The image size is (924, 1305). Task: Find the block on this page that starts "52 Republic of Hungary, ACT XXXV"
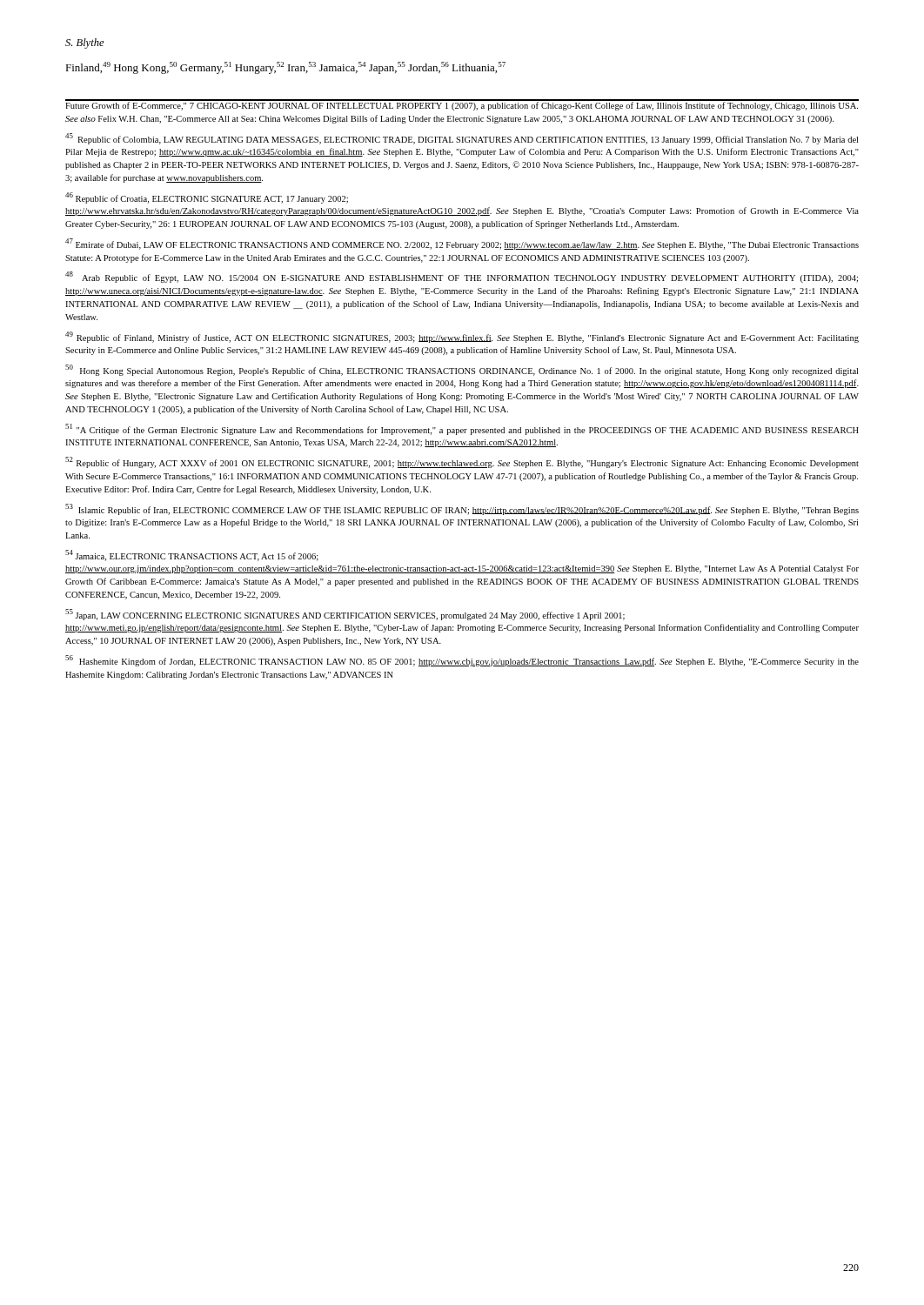[x=462, y=475]
